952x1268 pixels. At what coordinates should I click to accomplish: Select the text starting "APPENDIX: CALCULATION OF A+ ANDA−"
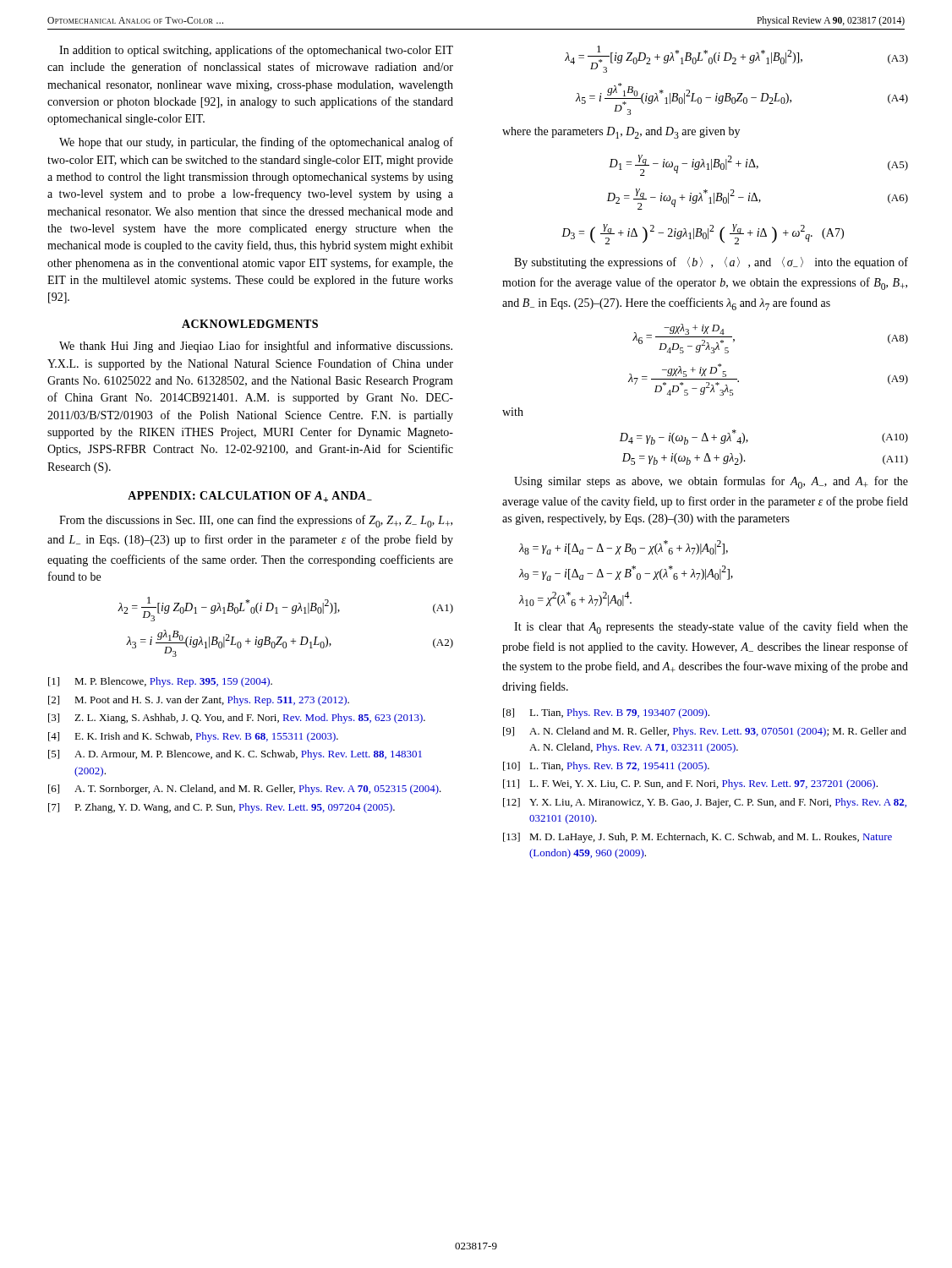250,497
